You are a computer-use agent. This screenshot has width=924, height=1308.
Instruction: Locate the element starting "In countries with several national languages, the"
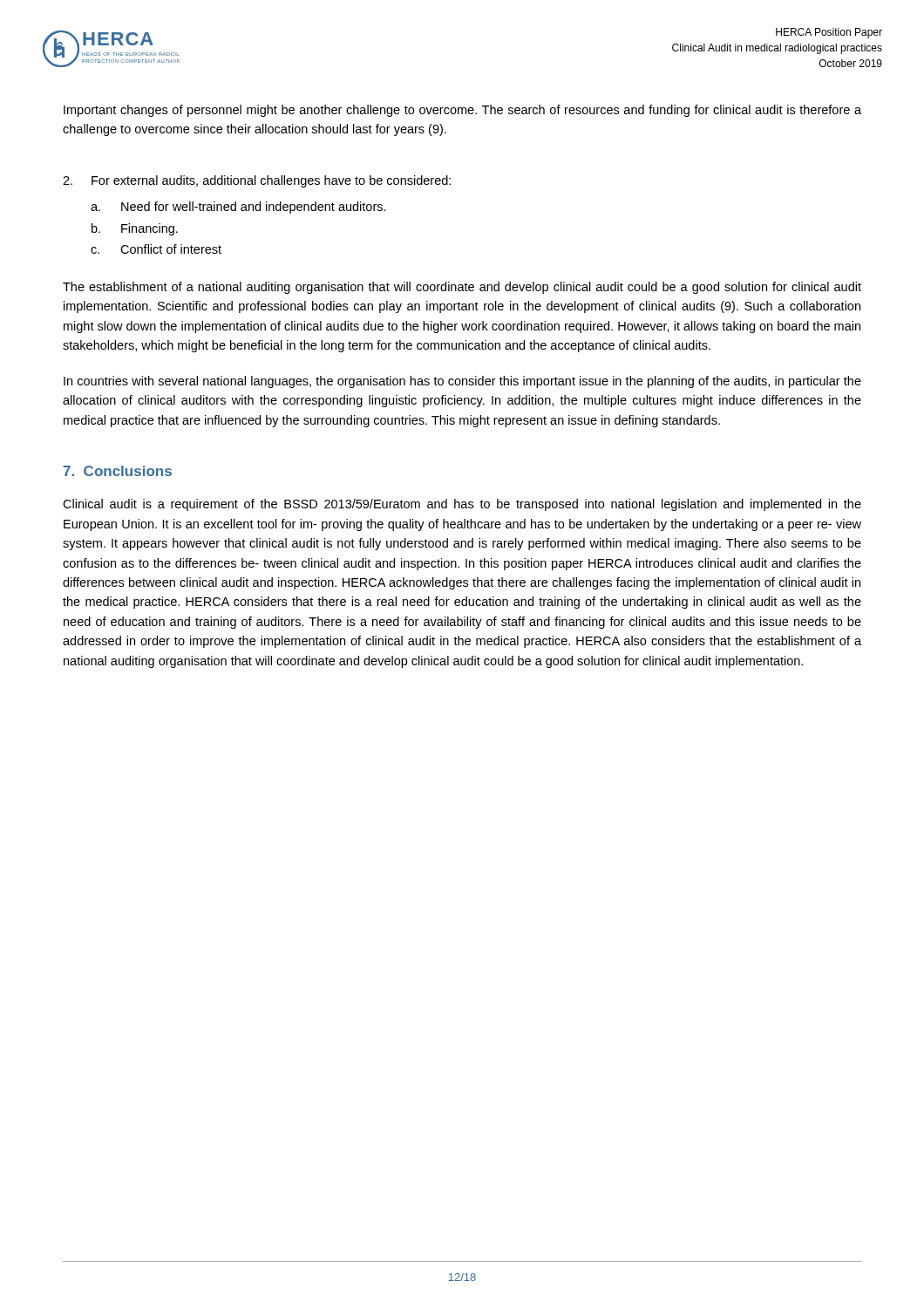pos(462,400)
